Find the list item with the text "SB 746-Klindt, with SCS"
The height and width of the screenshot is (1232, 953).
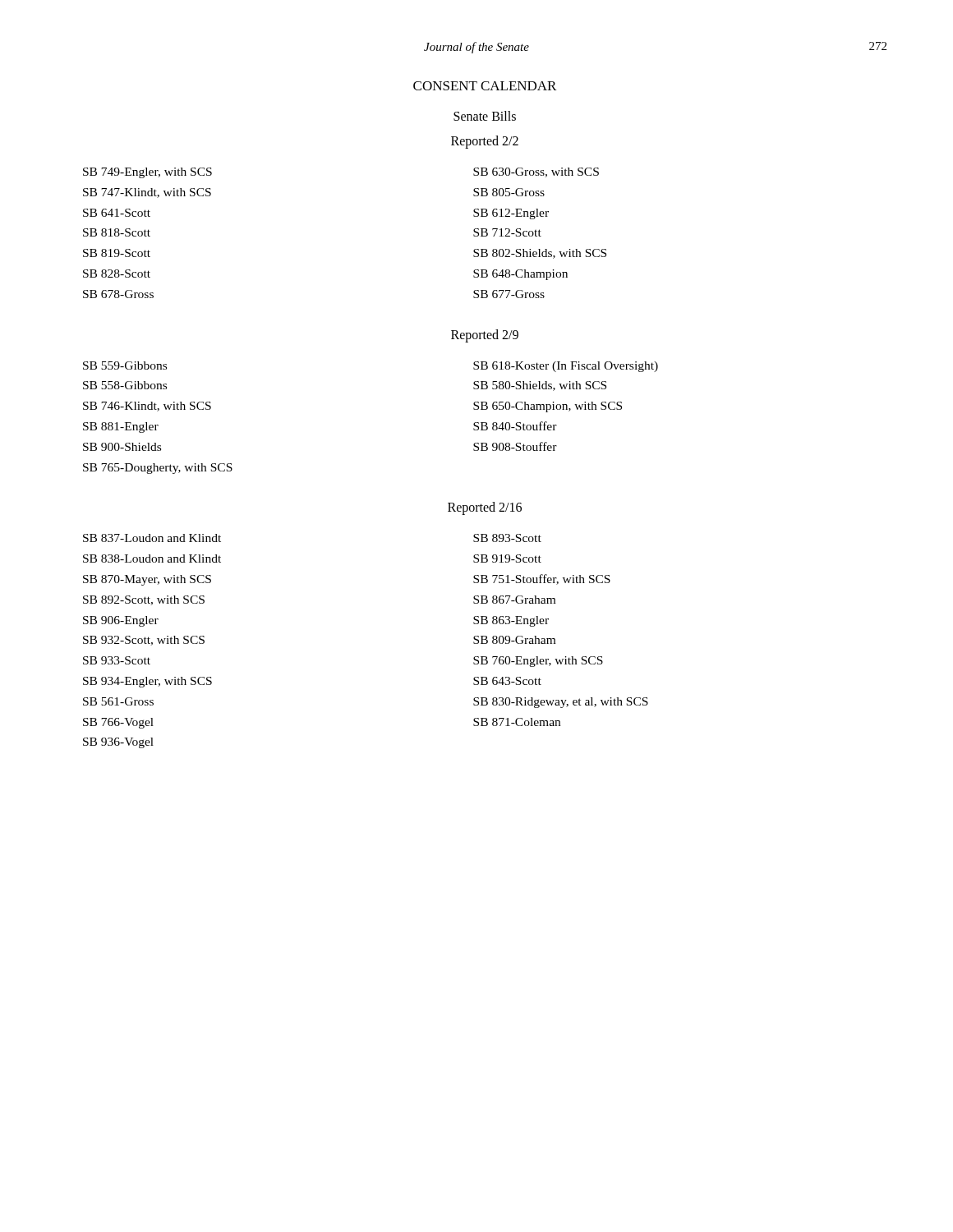(147, 405)
